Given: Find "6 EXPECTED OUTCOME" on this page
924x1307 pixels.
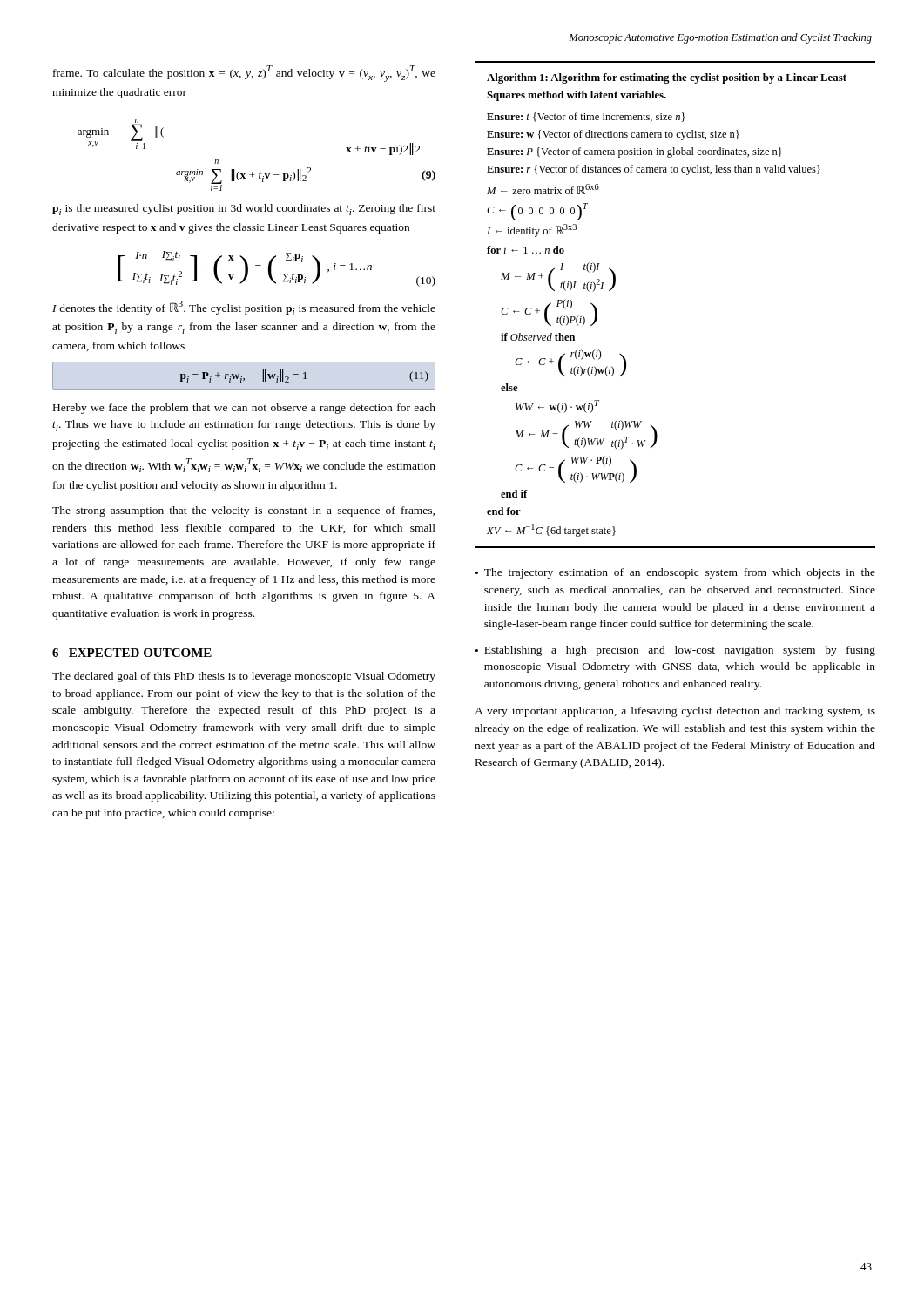Looking at the screenshot, I should 132,653.
